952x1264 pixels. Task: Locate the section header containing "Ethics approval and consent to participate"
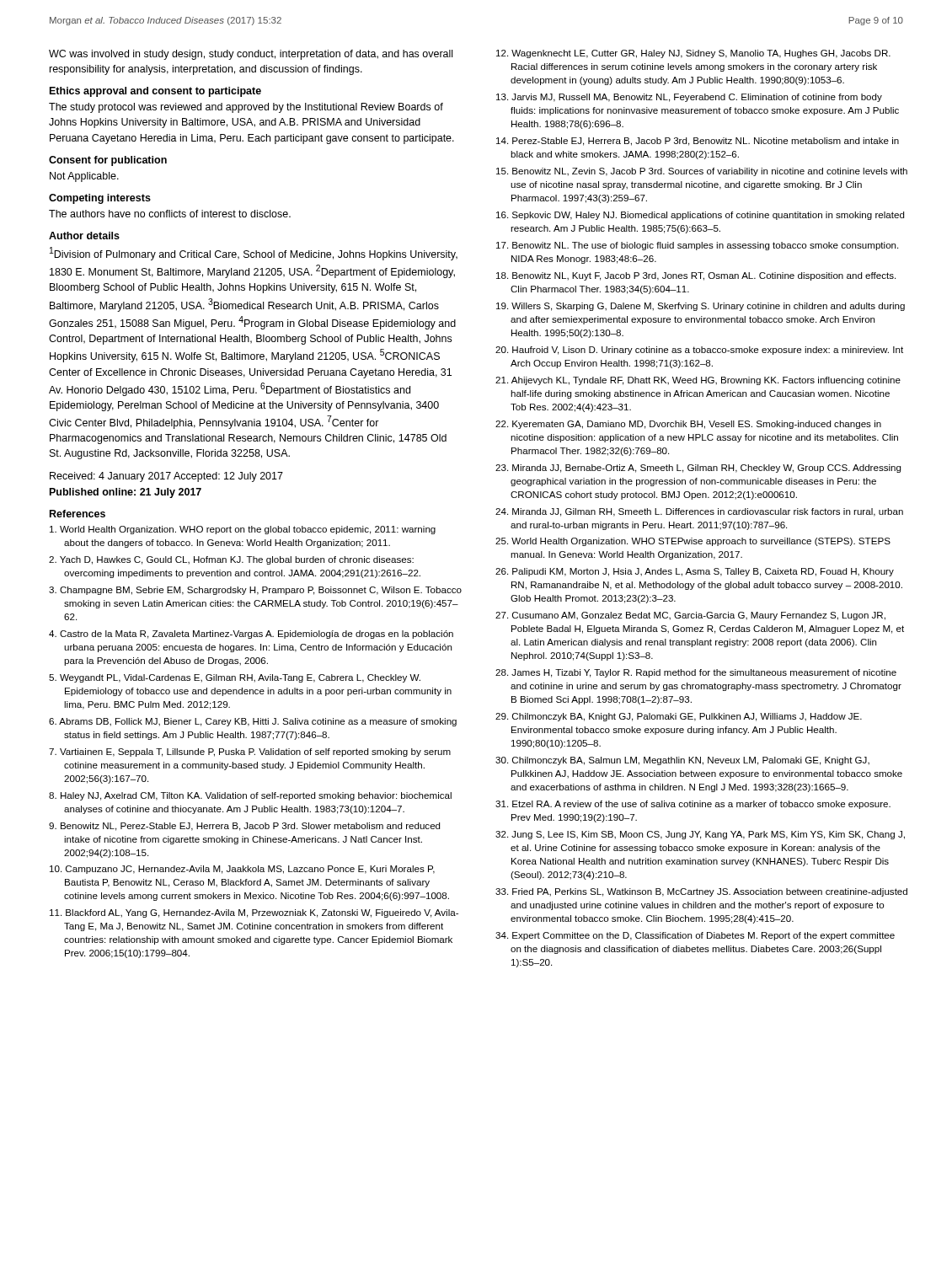point(155,91)
